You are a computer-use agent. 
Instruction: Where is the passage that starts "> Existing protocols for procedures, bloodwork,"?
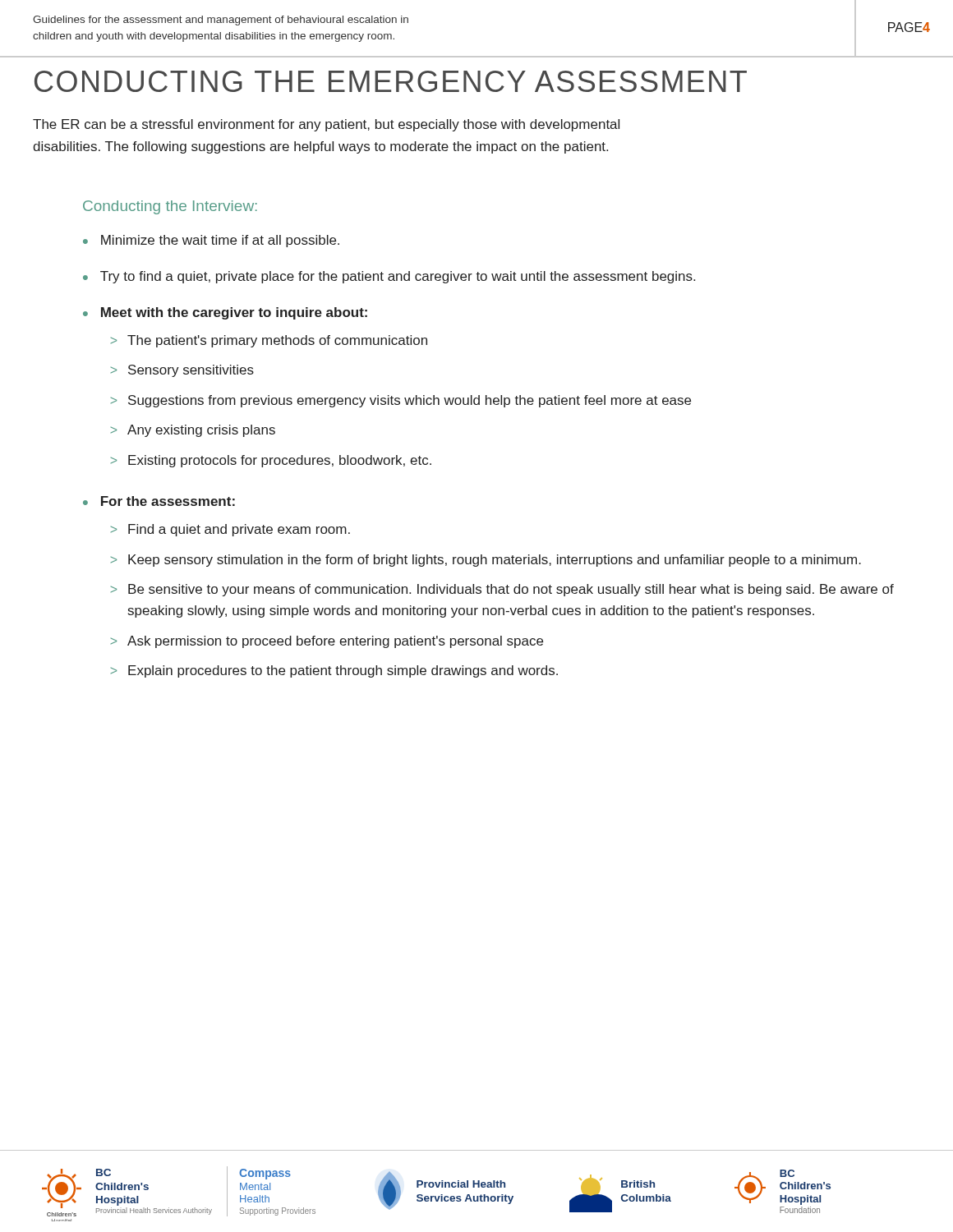(x=271, y=461)
